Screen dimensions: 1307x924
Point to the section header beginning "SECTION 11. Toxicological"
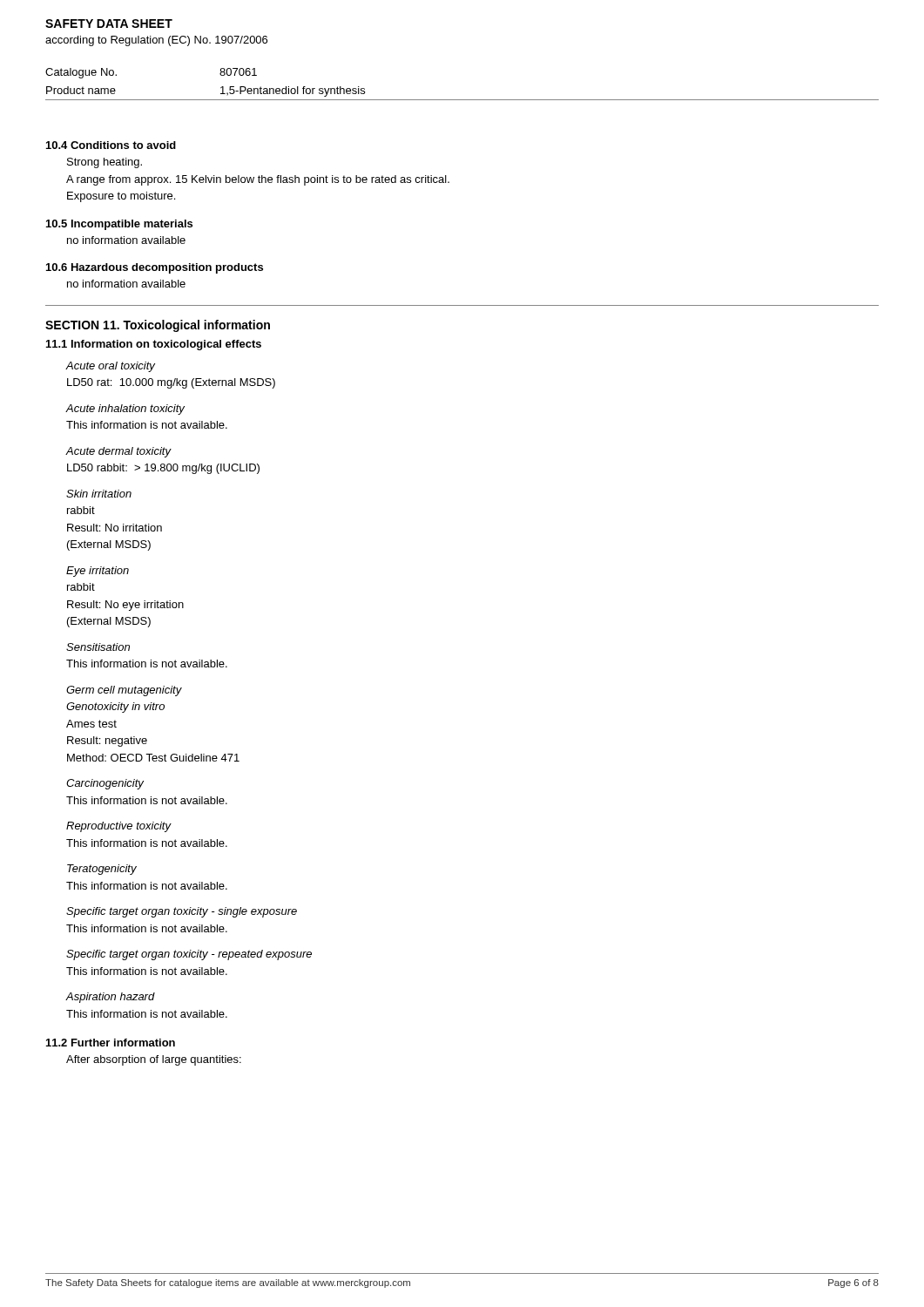158,325
